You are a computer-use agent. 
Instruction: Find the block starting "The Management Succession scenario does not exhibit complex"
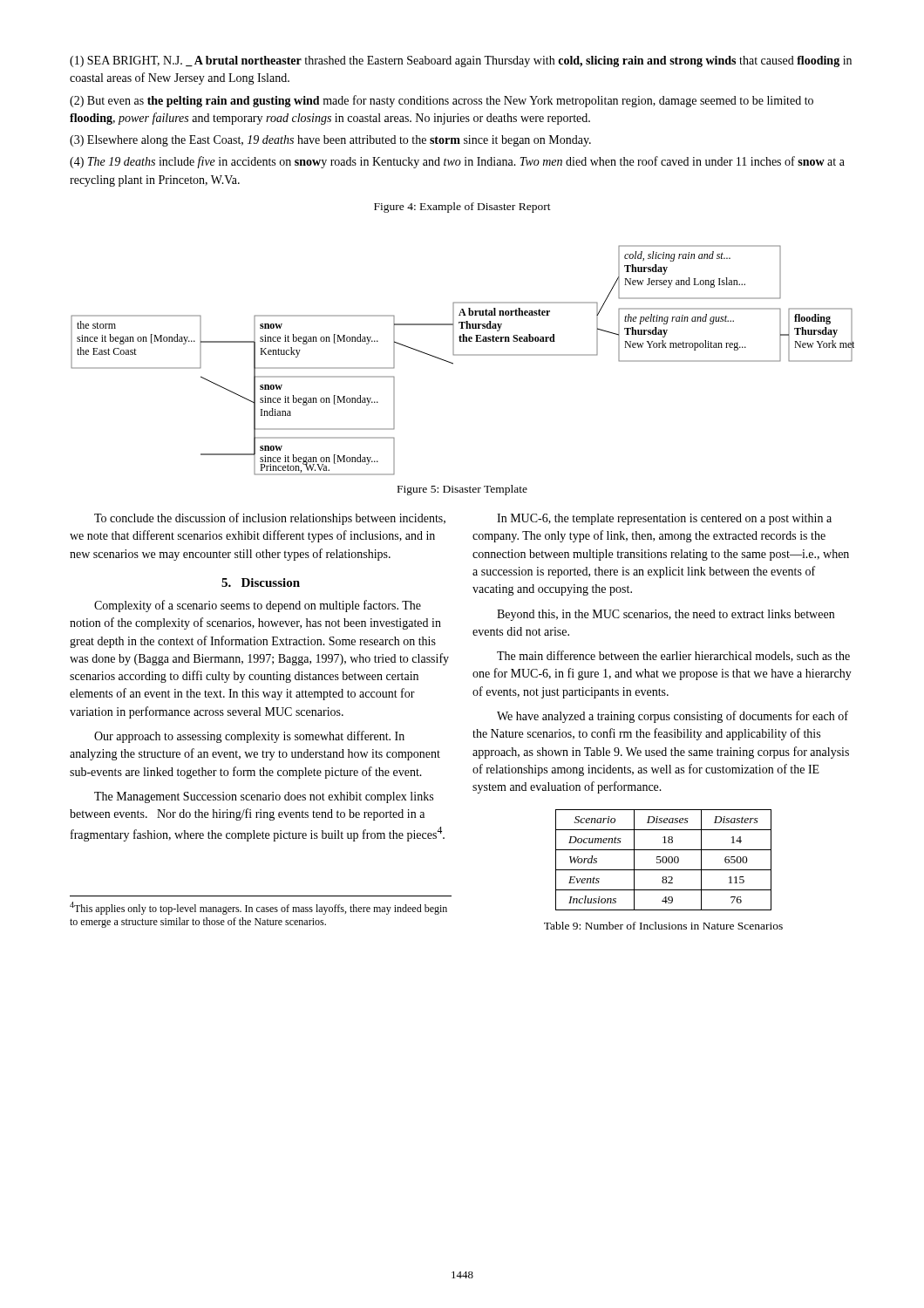click(257, 815)
